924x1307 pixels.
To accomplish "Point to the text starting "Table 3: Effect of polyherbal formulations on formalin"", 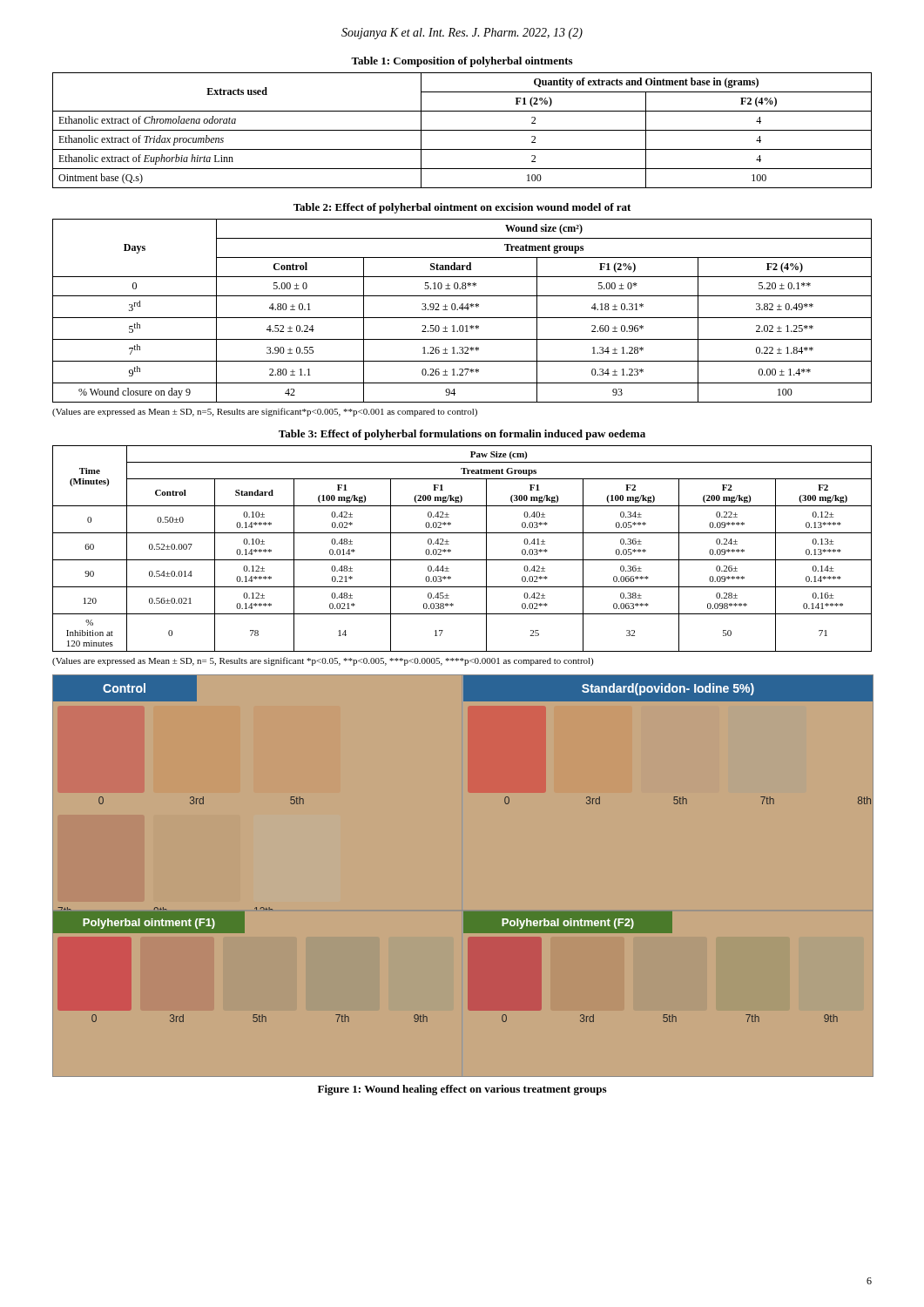I will 462,434.
